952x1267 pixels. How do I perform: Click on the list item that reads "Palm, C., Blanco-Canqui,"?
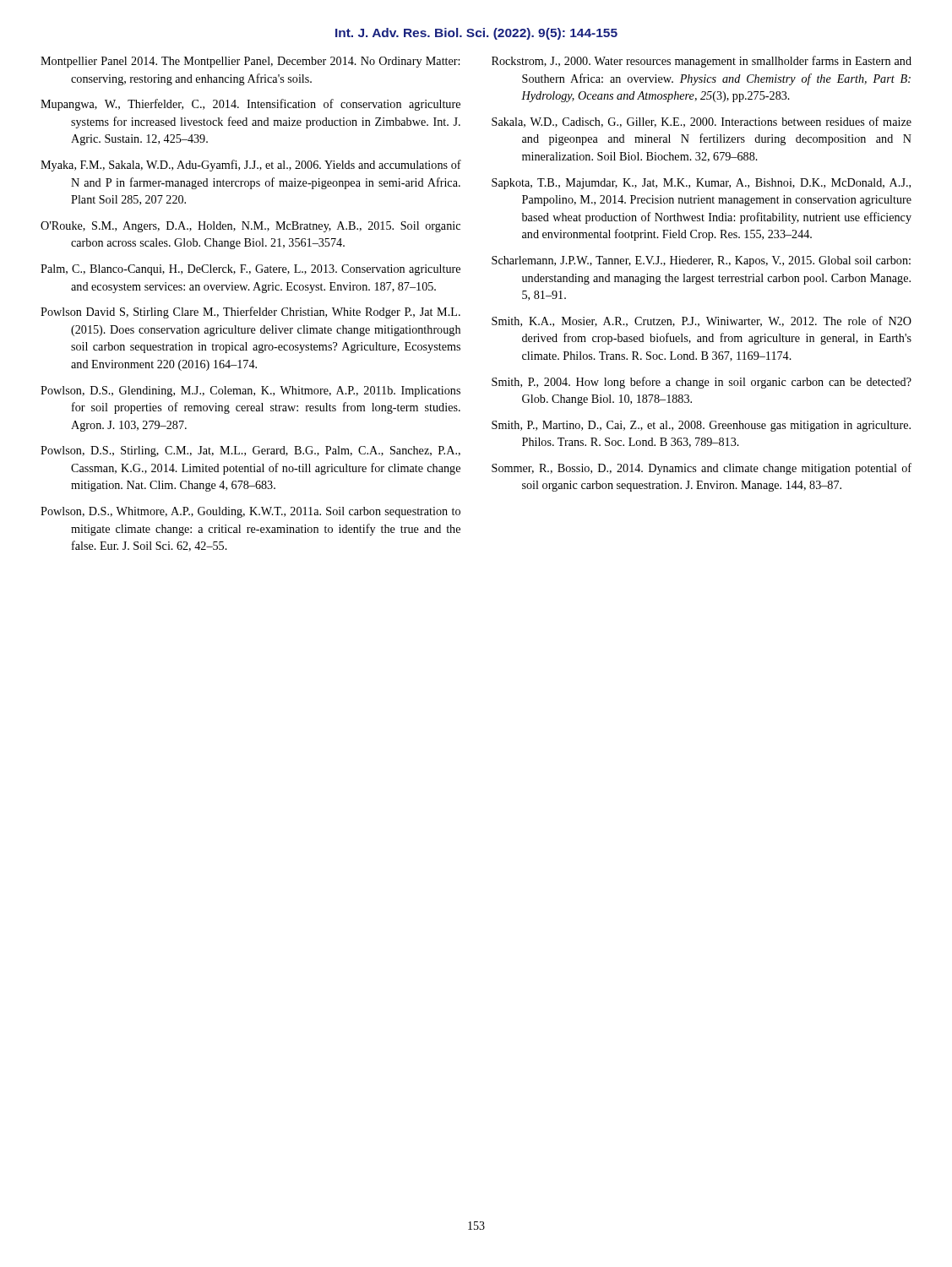[251, 277]
